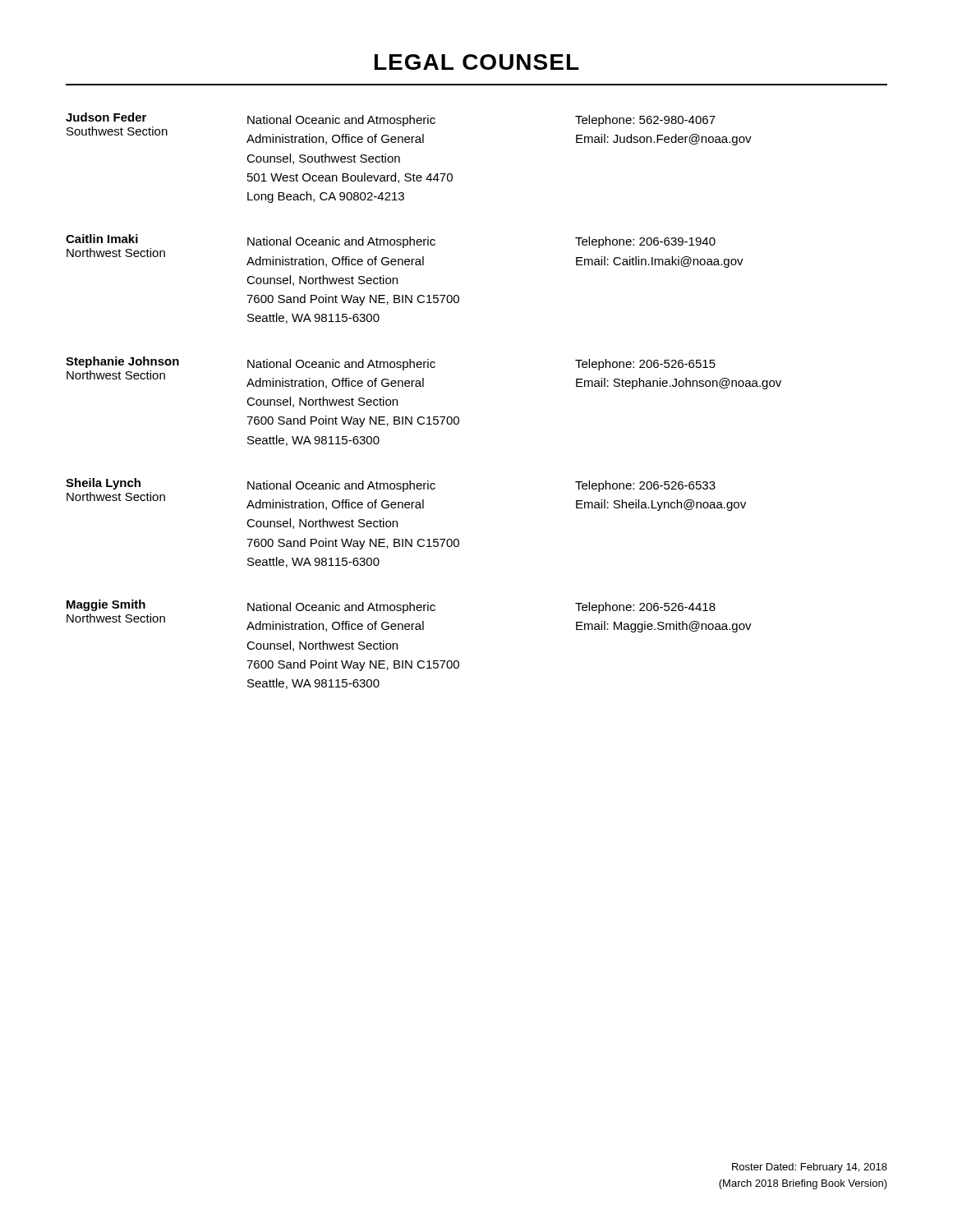Find the block on this page that starts "Caitlin Imaki Northwest Section National"
Image resolution: width=953 pixels, height=1232 pixels.
coord(126,251)
